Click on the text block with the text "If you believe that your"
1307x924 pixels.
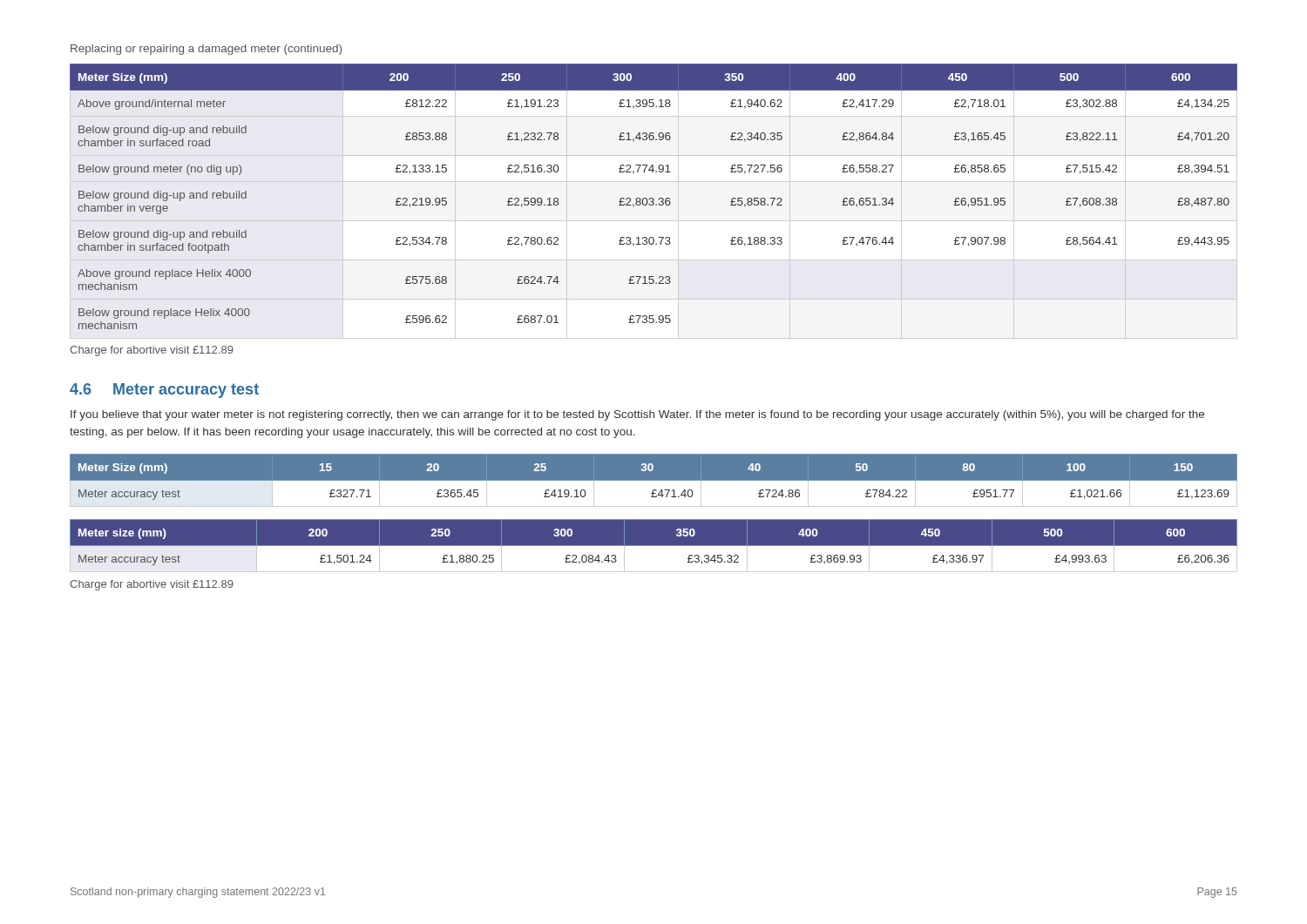[x=637, y=423]
